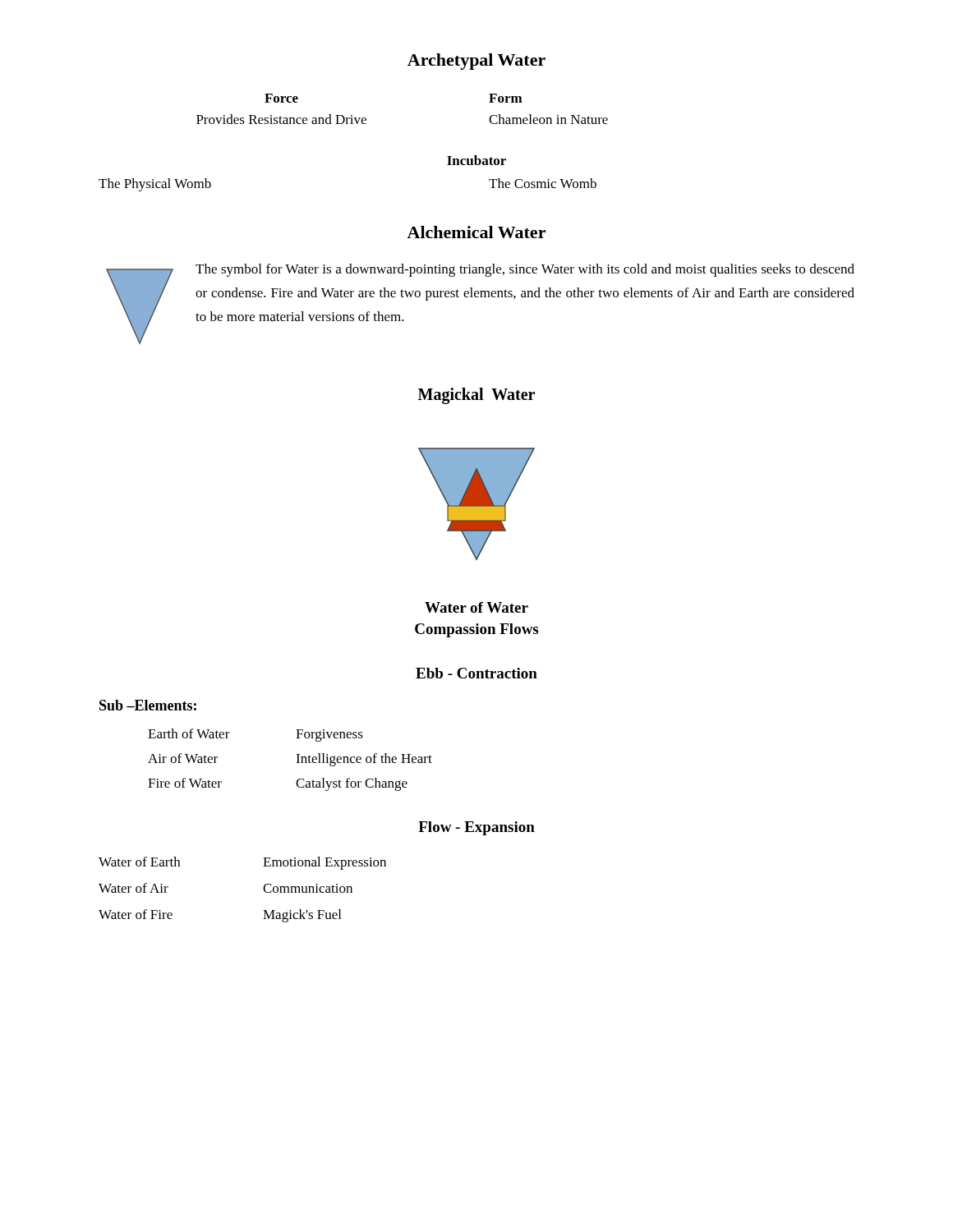Viewport: 953px width, 1232px height.
Task: Select the section header that reads "Flow - Expansion"
Action: pyautogui.click(x=476, y=827)
